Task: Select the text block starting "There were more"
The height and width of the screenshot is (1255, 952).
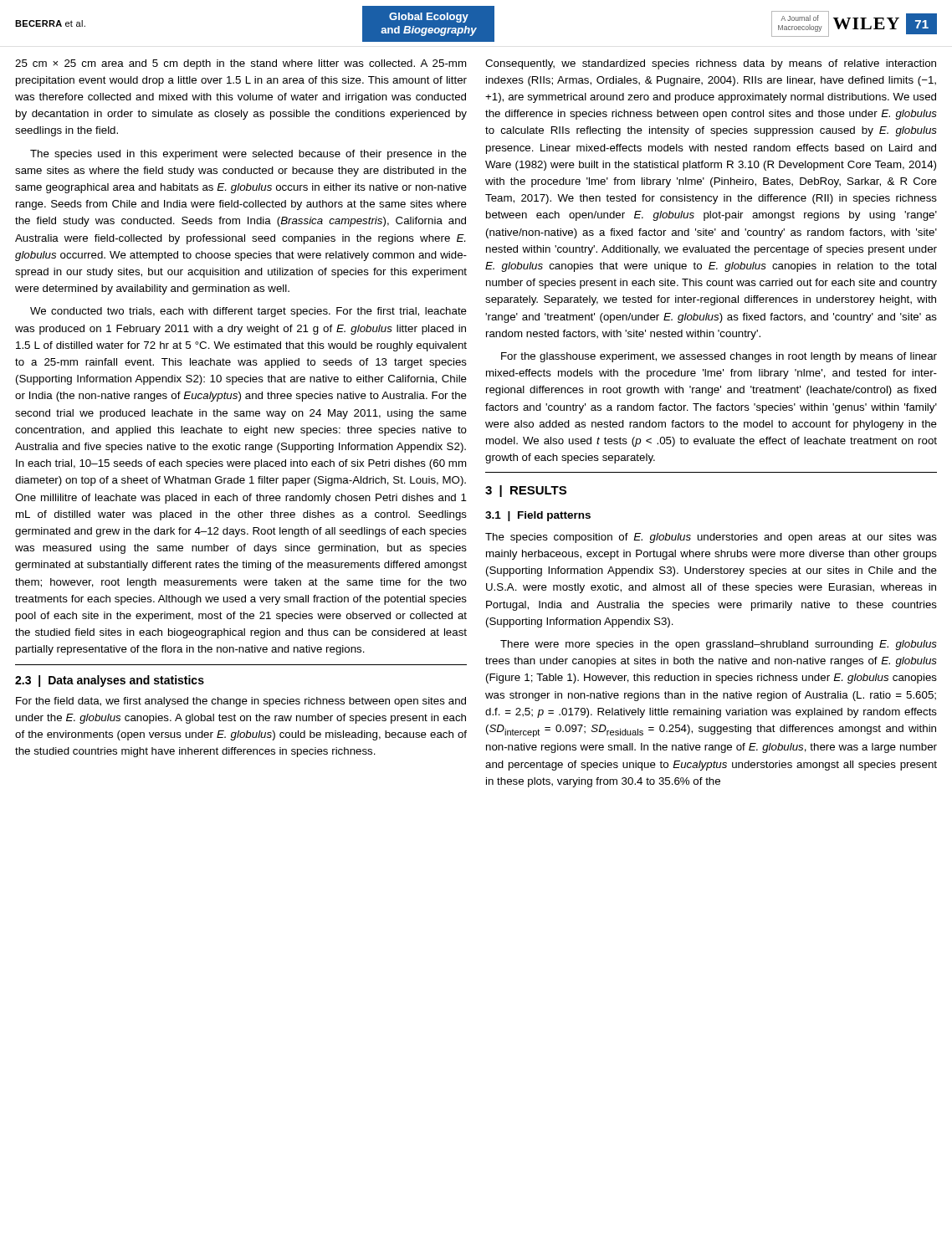Action: click(x=711, y=713)
